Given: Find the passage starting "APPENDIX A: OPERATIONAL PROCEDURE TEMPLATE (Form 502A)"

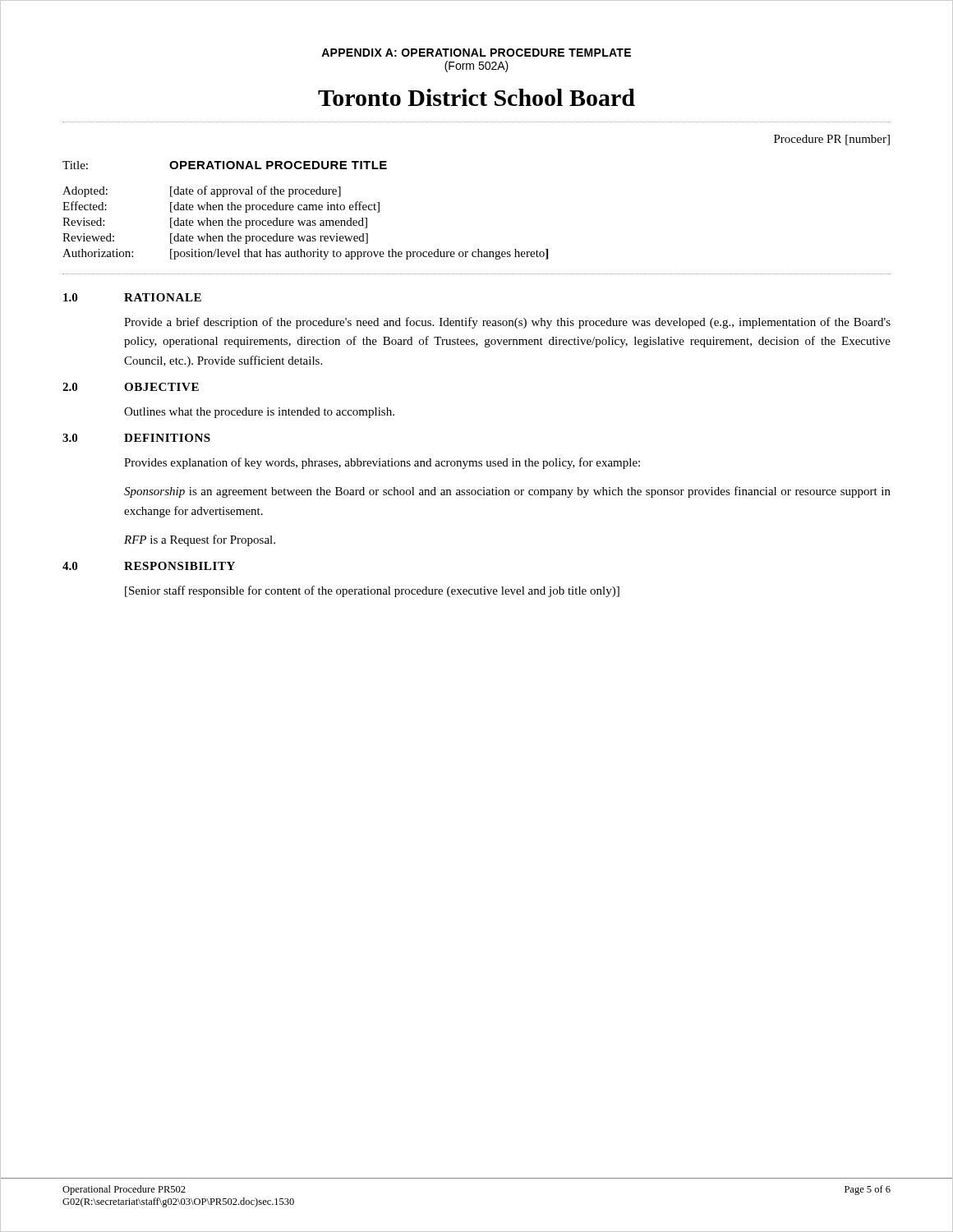Looking at the screenshot, I should point(476,59).
